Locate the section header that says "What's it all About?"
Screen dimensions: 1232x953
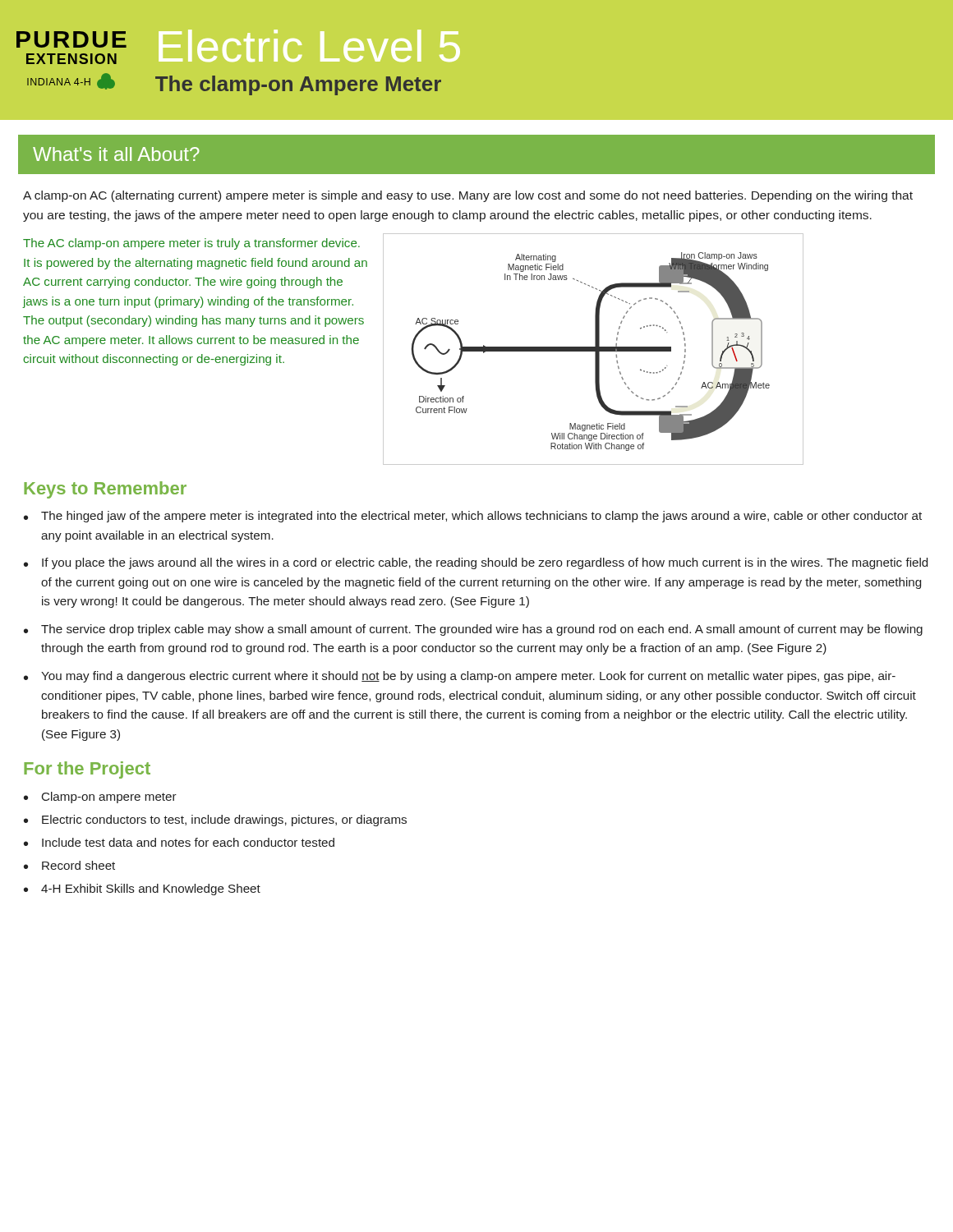[x=116, y=154]
